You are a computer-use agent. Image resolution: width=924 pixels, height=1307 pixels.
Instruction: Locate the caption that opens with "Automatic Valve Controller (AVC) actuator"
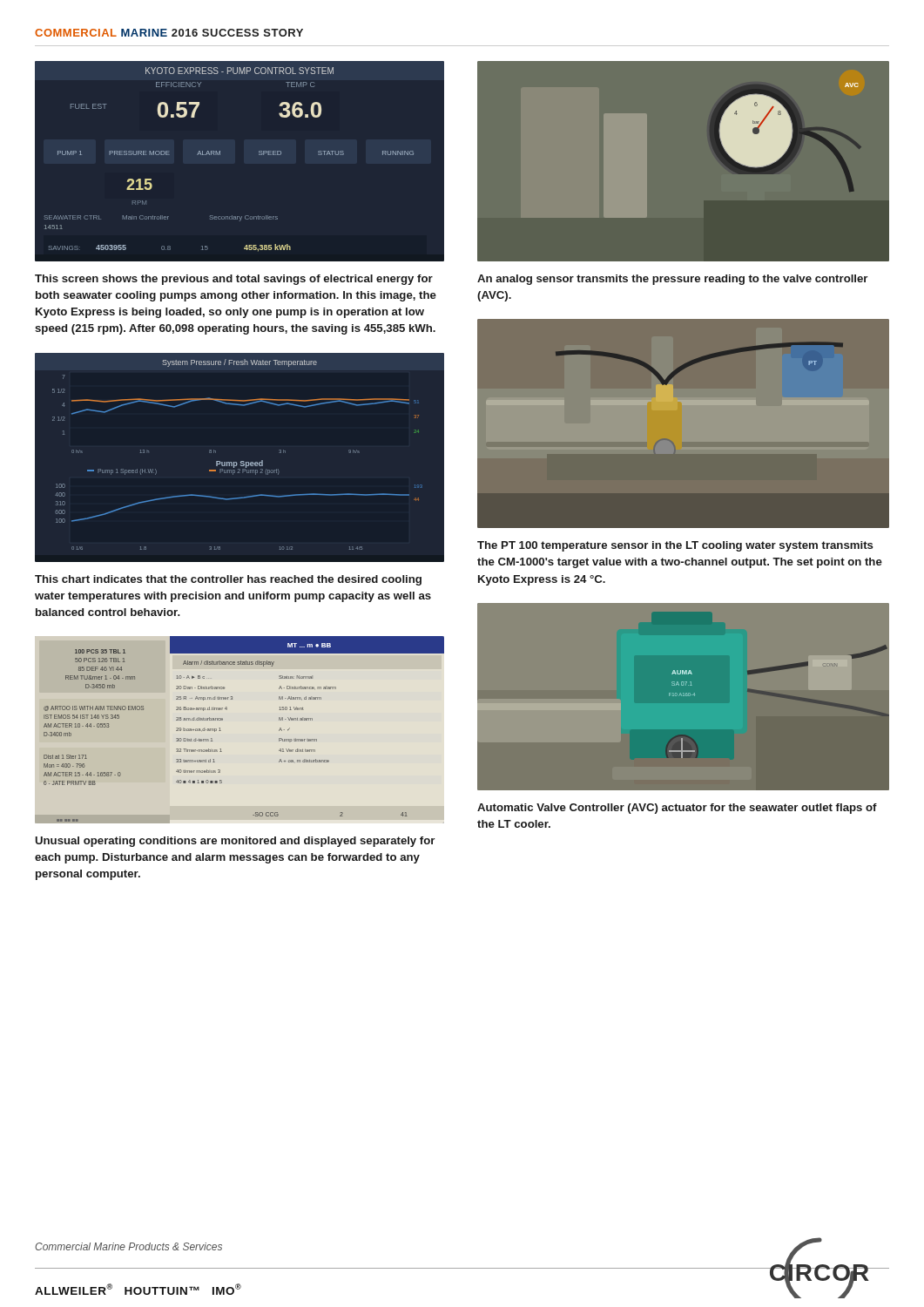point(677,815)
